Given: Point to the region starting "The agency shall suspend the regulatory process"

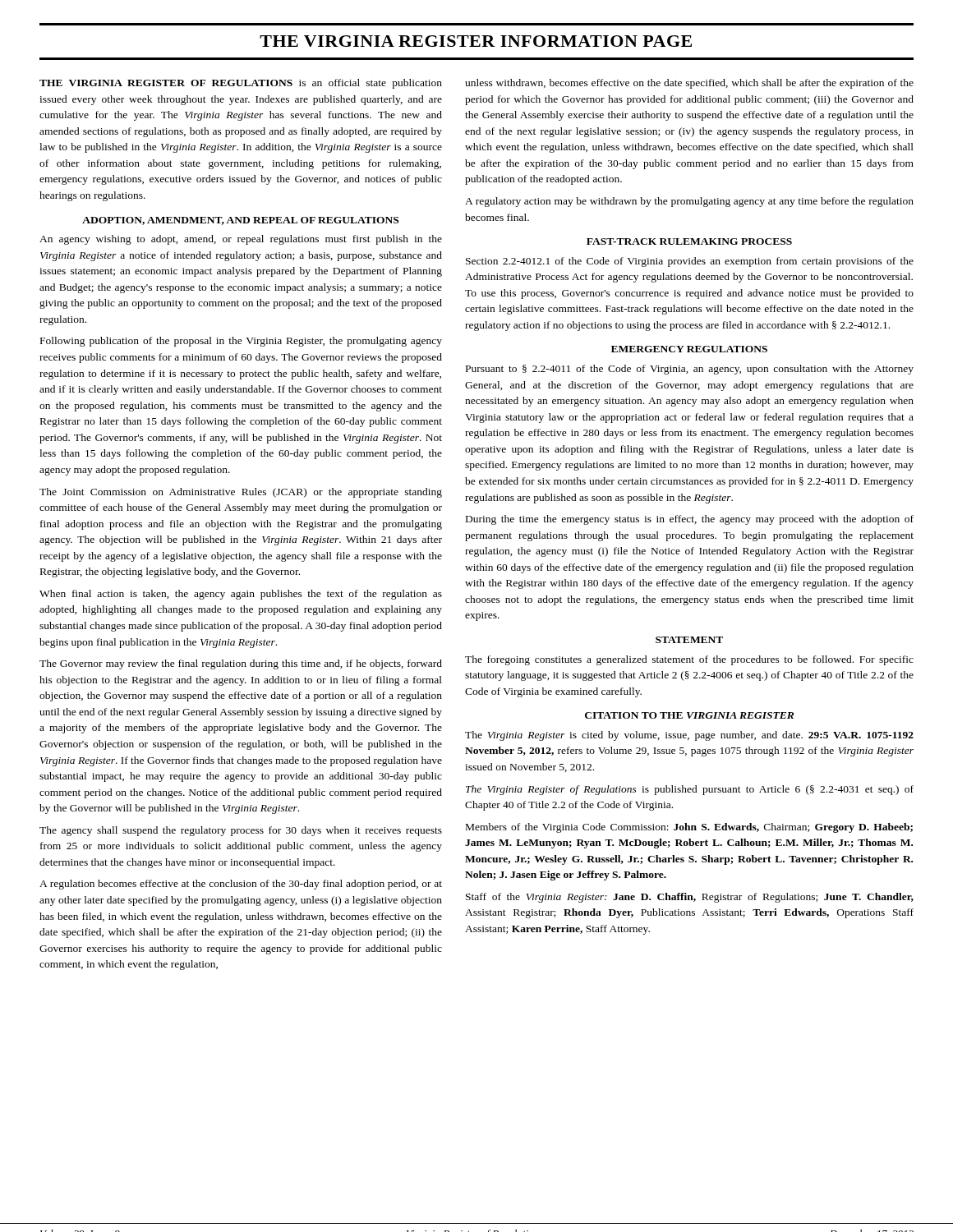Looking at the screenshot, I should click(x=241, y=846).
